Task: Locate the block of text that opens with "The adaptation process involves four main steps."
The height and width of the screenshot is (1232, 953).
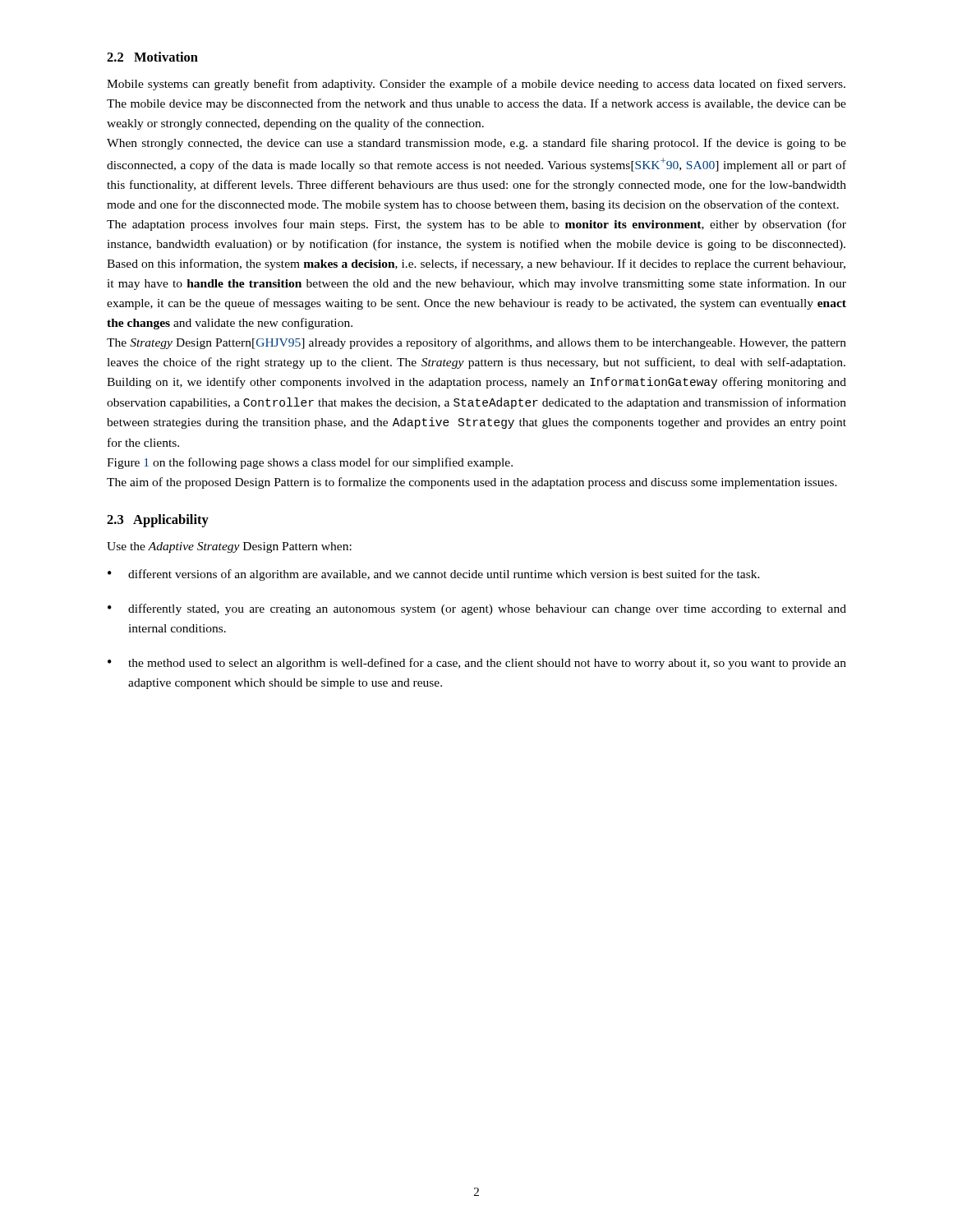Action: (x=476, y=274)
